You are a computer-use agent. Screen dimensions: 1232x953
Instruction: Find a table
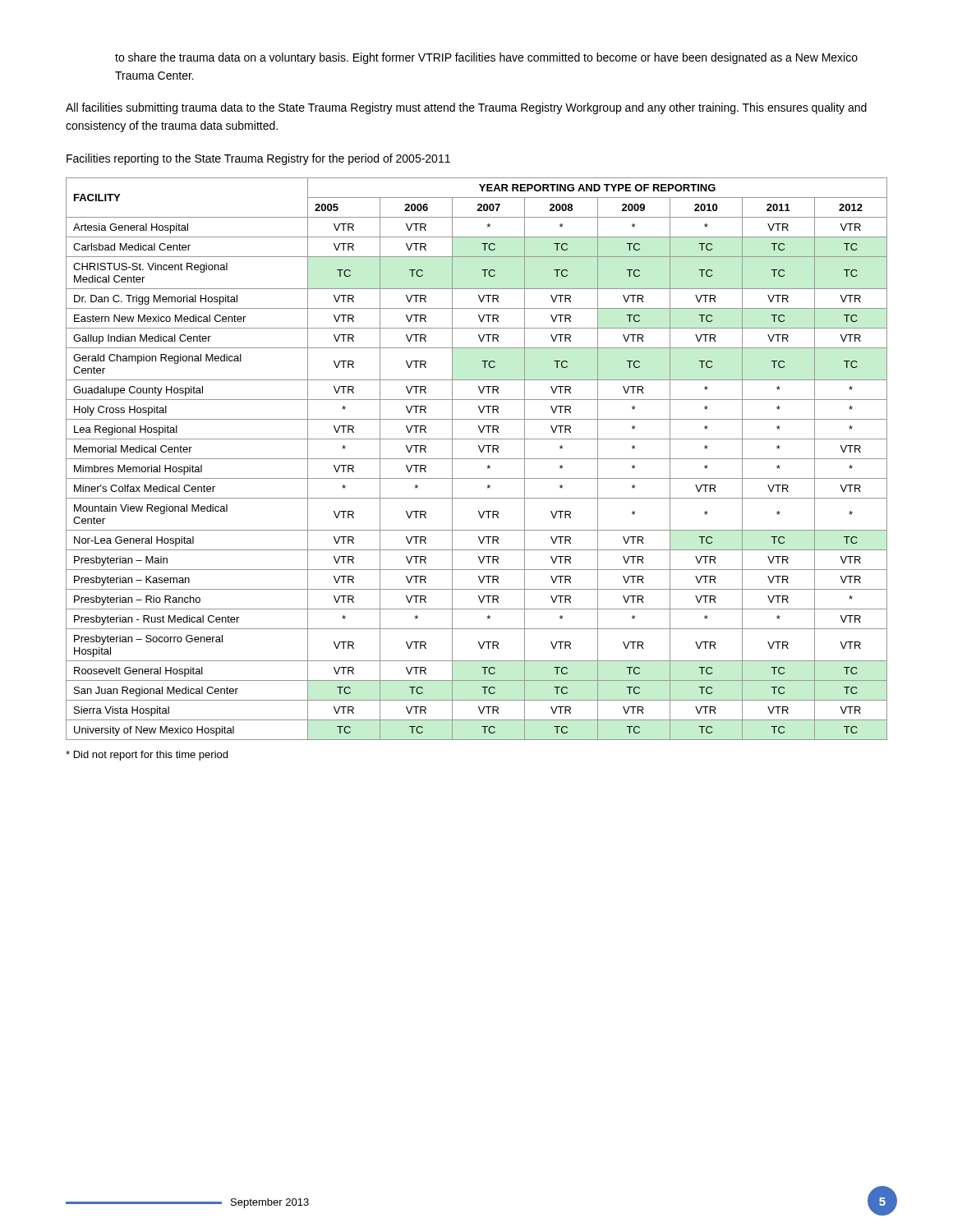[x=476, y=459]
